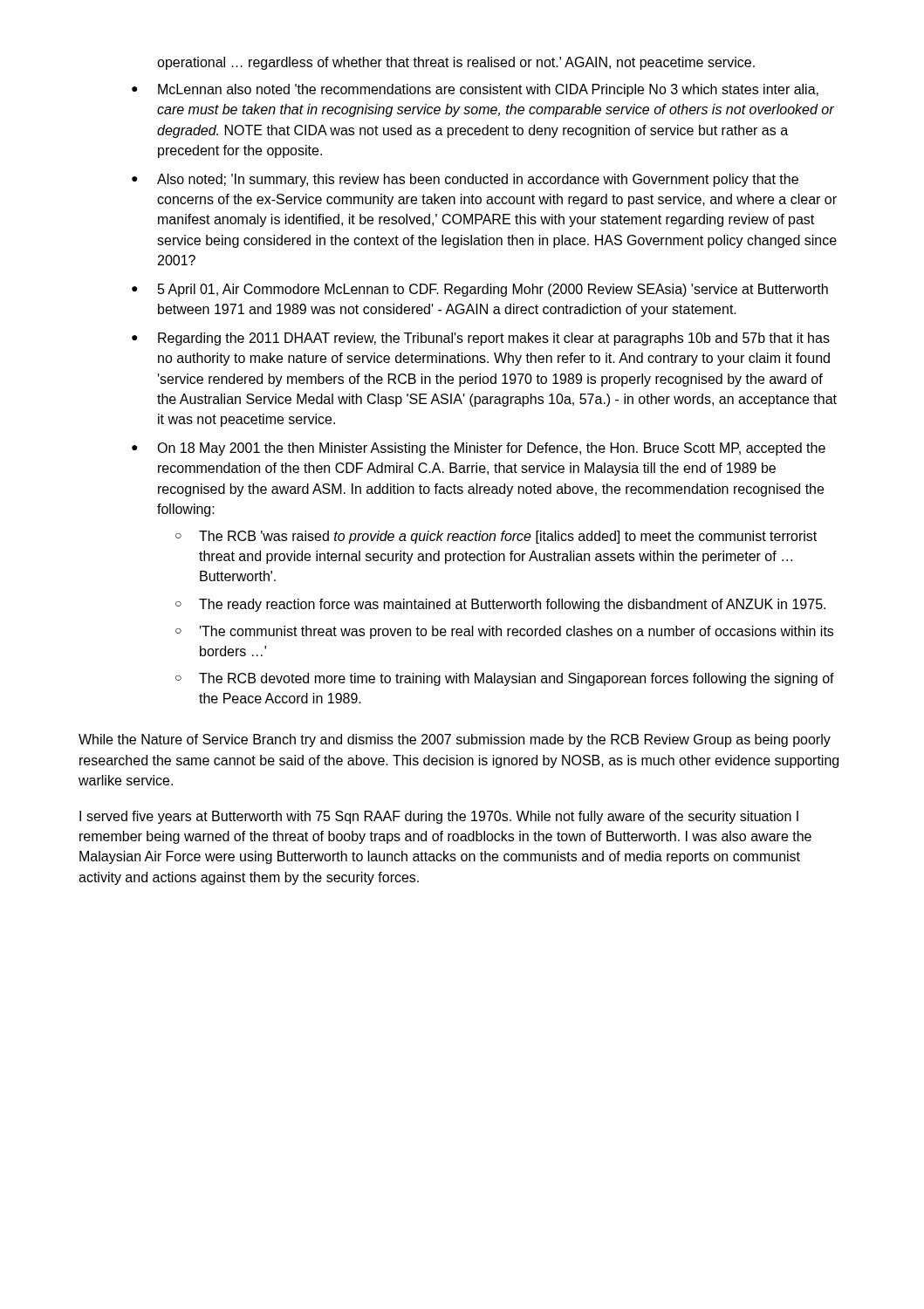Point to the text starting "5 April 01, Air Commodore McLennan to CDF."
This screenshot has height=1309, width=924.
(x=493, y=299)
